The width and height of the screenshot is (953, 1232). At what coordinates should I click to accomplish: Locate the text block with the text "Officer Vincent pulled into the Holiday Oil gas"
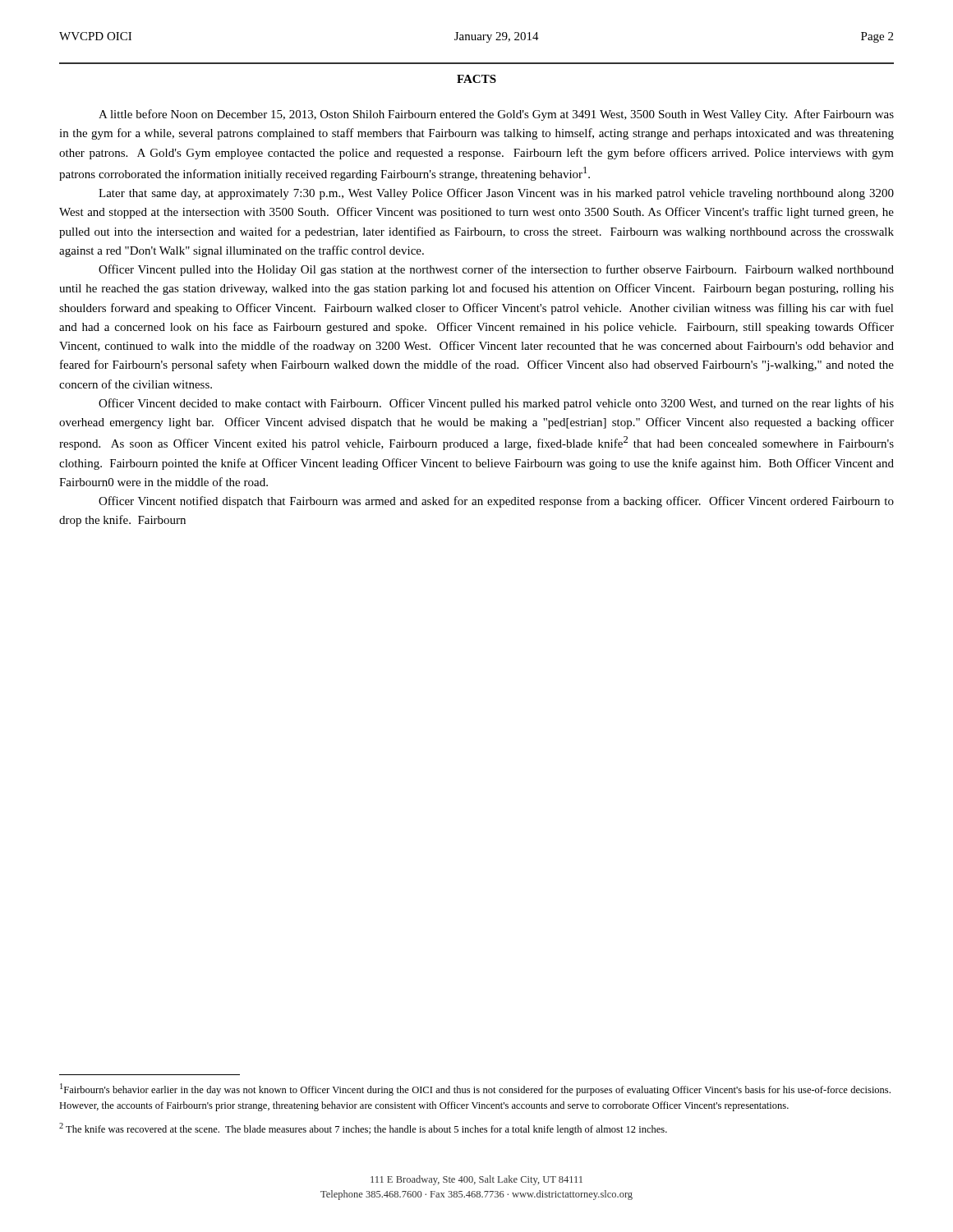click(476, 327)
